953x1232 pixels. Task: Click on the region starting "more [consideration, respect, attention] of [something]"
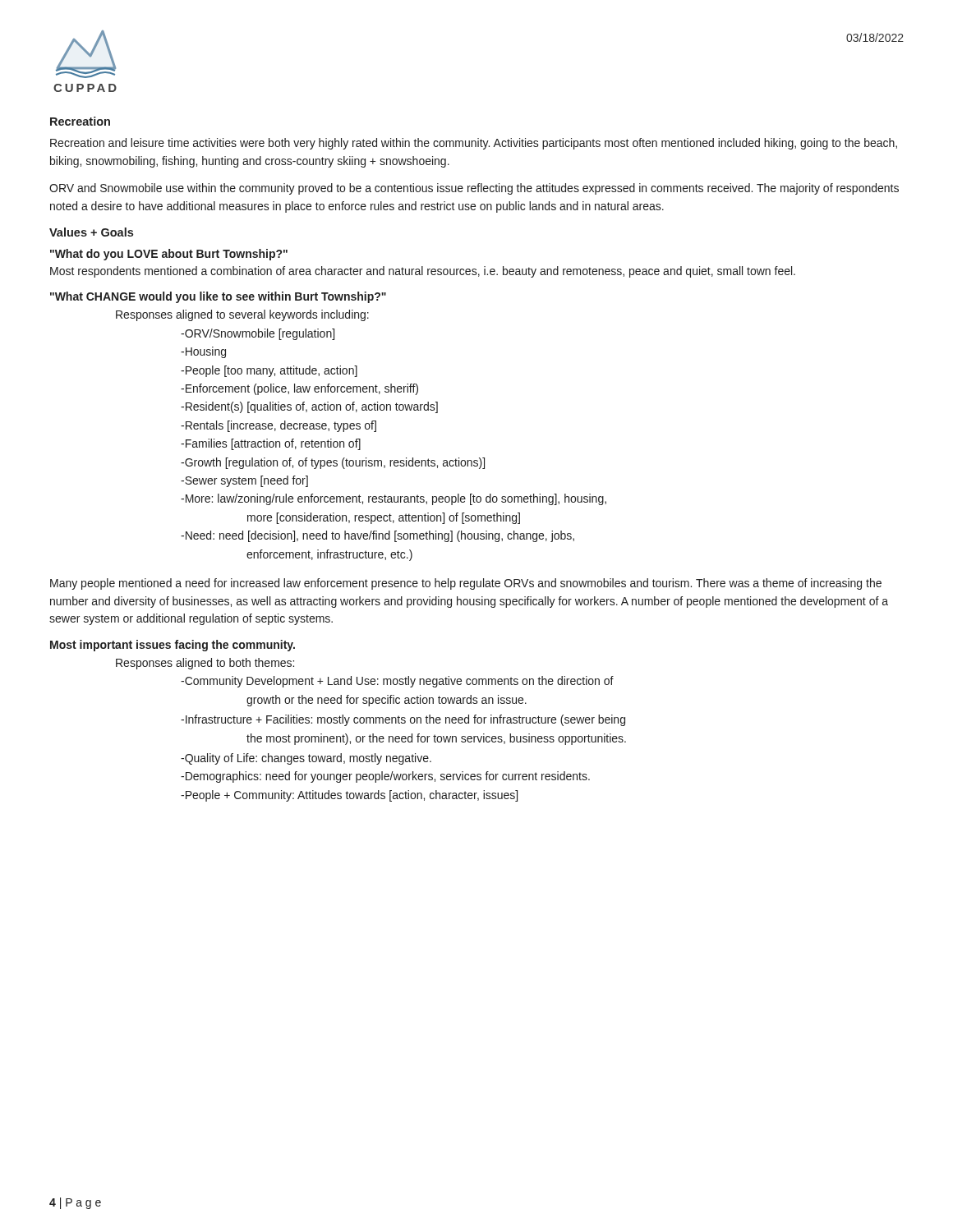tap(384, 517)
